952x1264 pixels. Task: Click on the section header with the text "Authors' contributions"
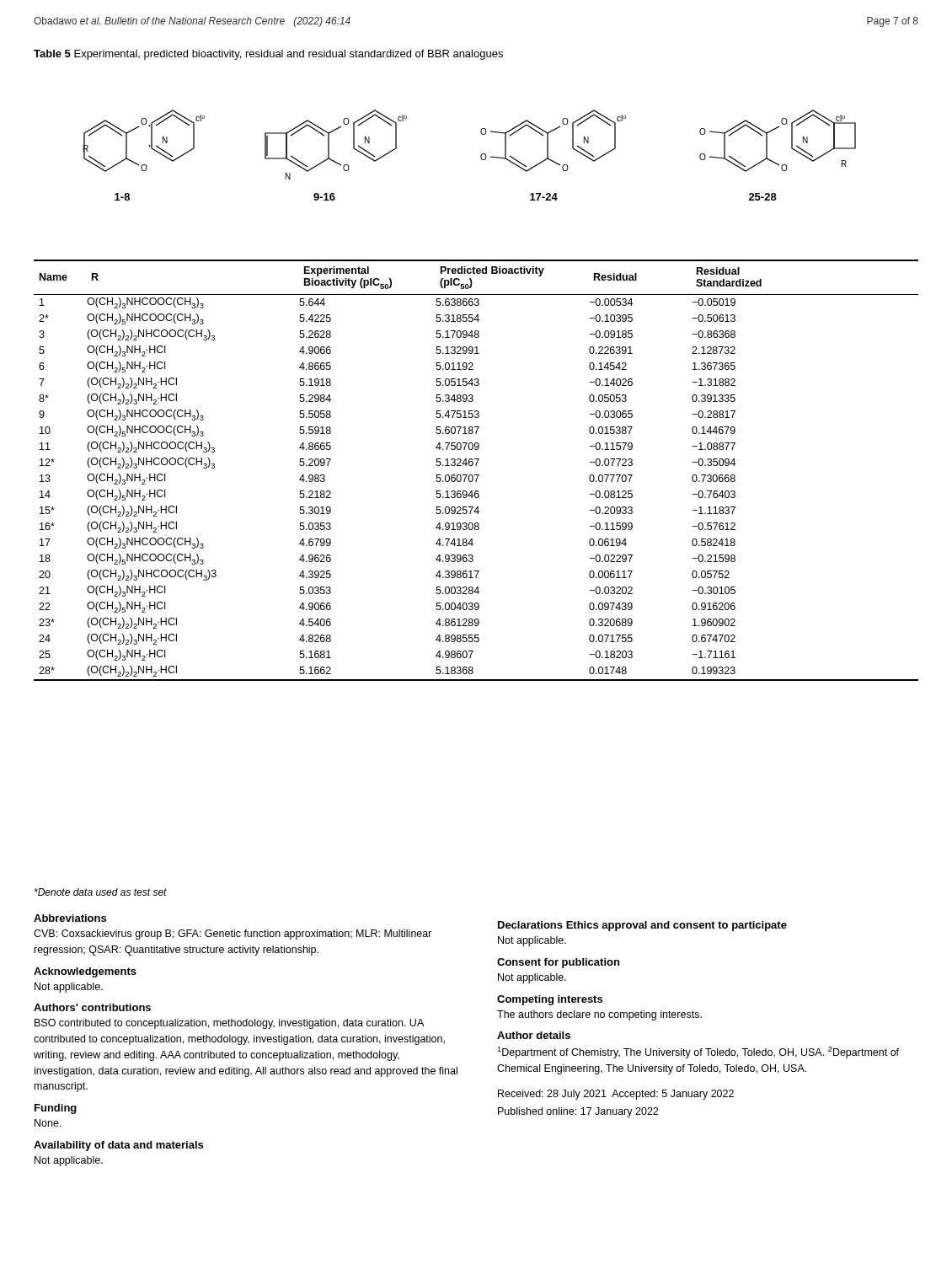[92, 1008]
